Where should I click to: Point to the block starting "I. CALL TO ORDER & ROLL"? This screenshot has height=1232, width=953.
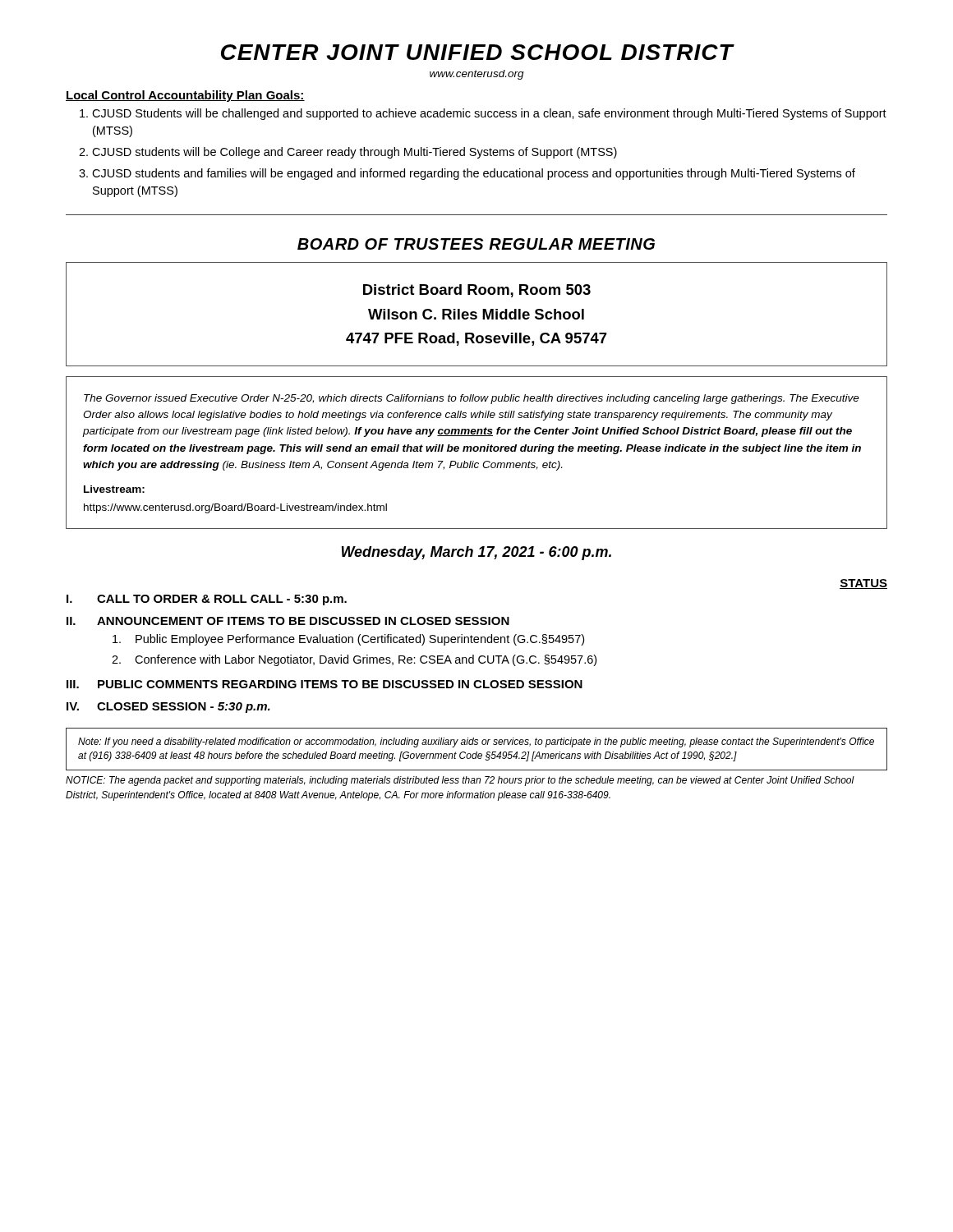tap(207, 598)
